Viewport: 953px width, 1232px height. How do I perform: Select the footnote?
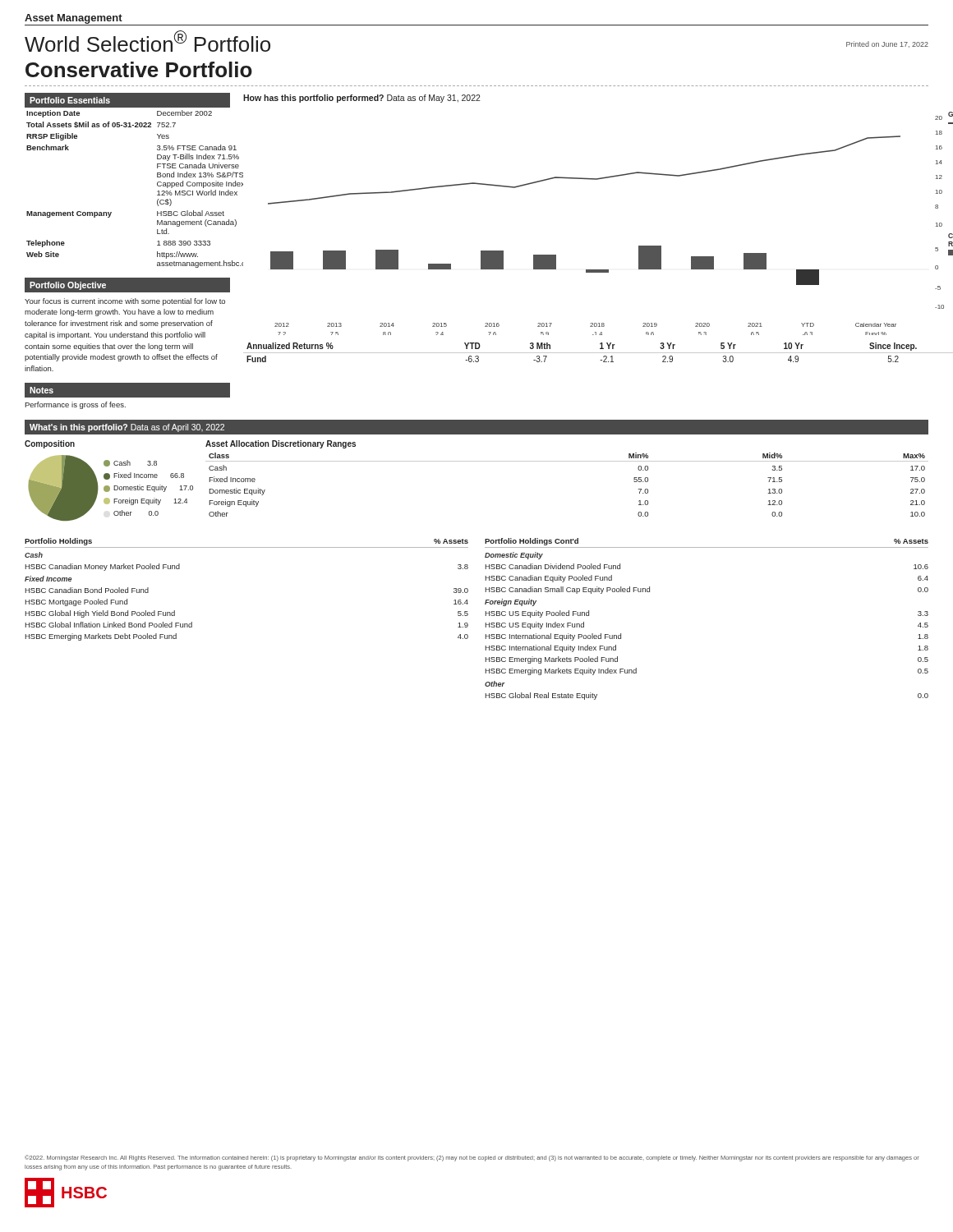pyautogui.click(x=472, y=1162)
